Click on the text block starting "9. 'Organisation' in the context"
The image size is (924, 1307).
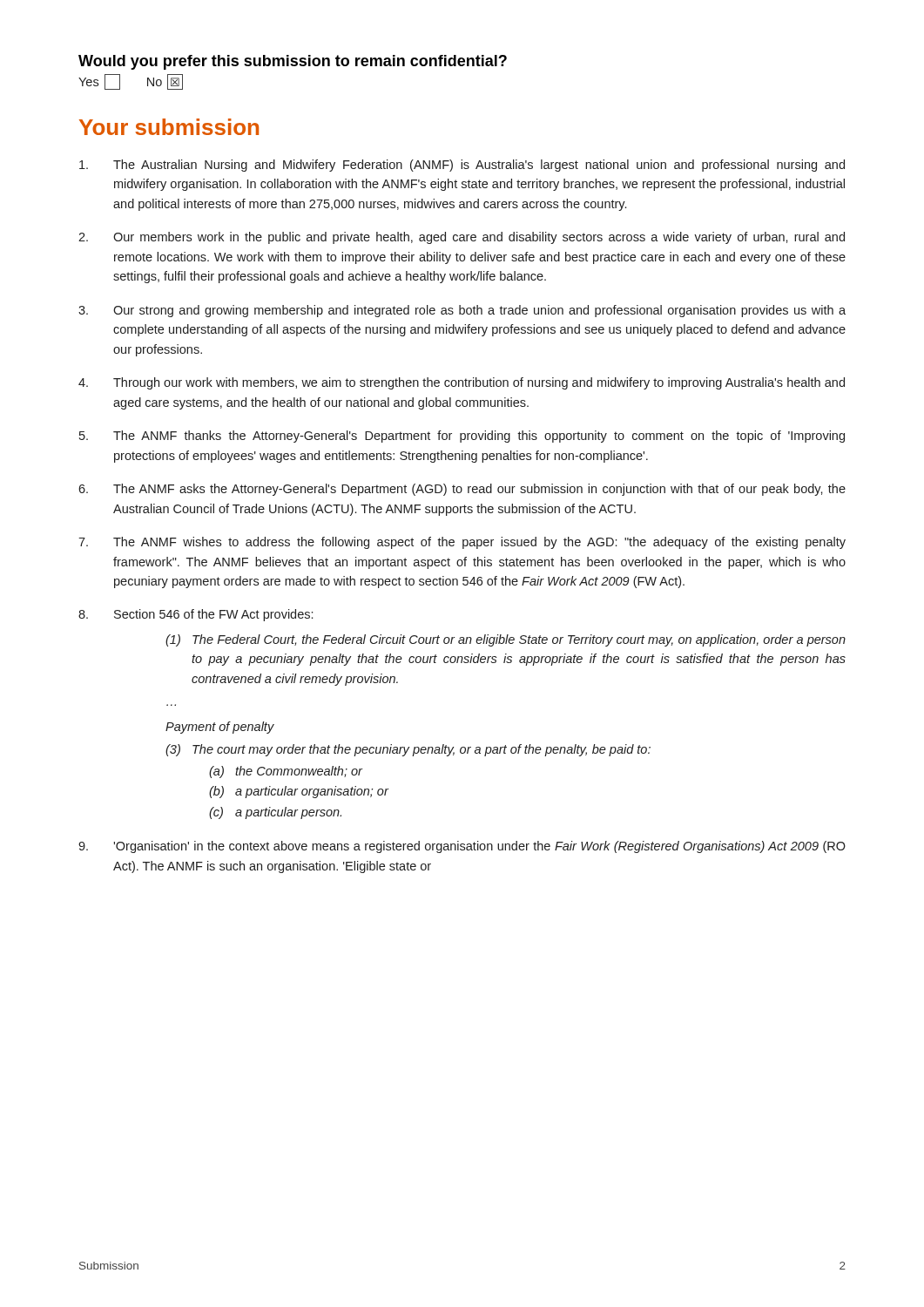click(x=462, y=856)
